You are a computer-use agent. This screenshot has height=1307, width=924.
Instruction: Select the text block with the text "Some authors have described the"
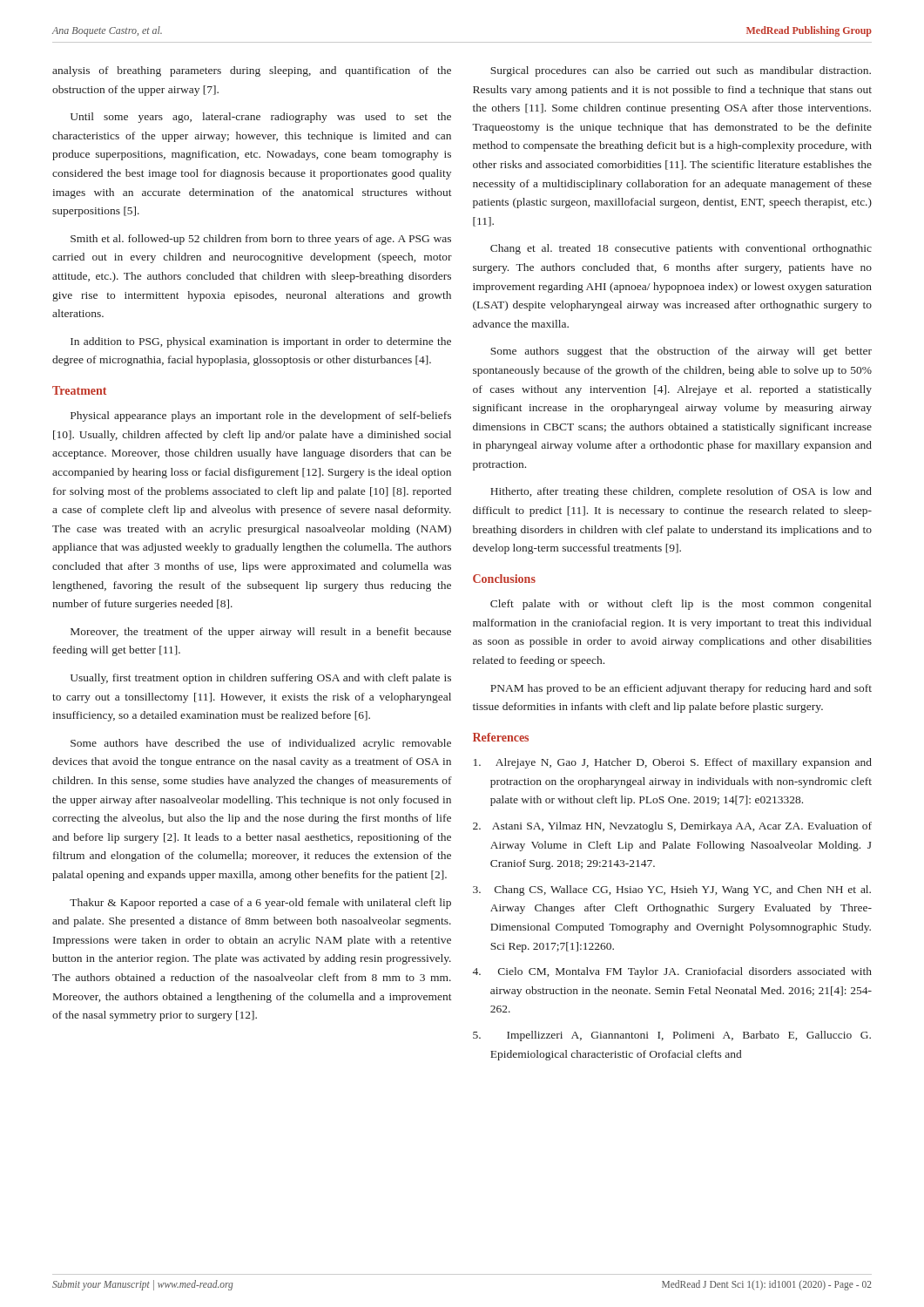252,809
